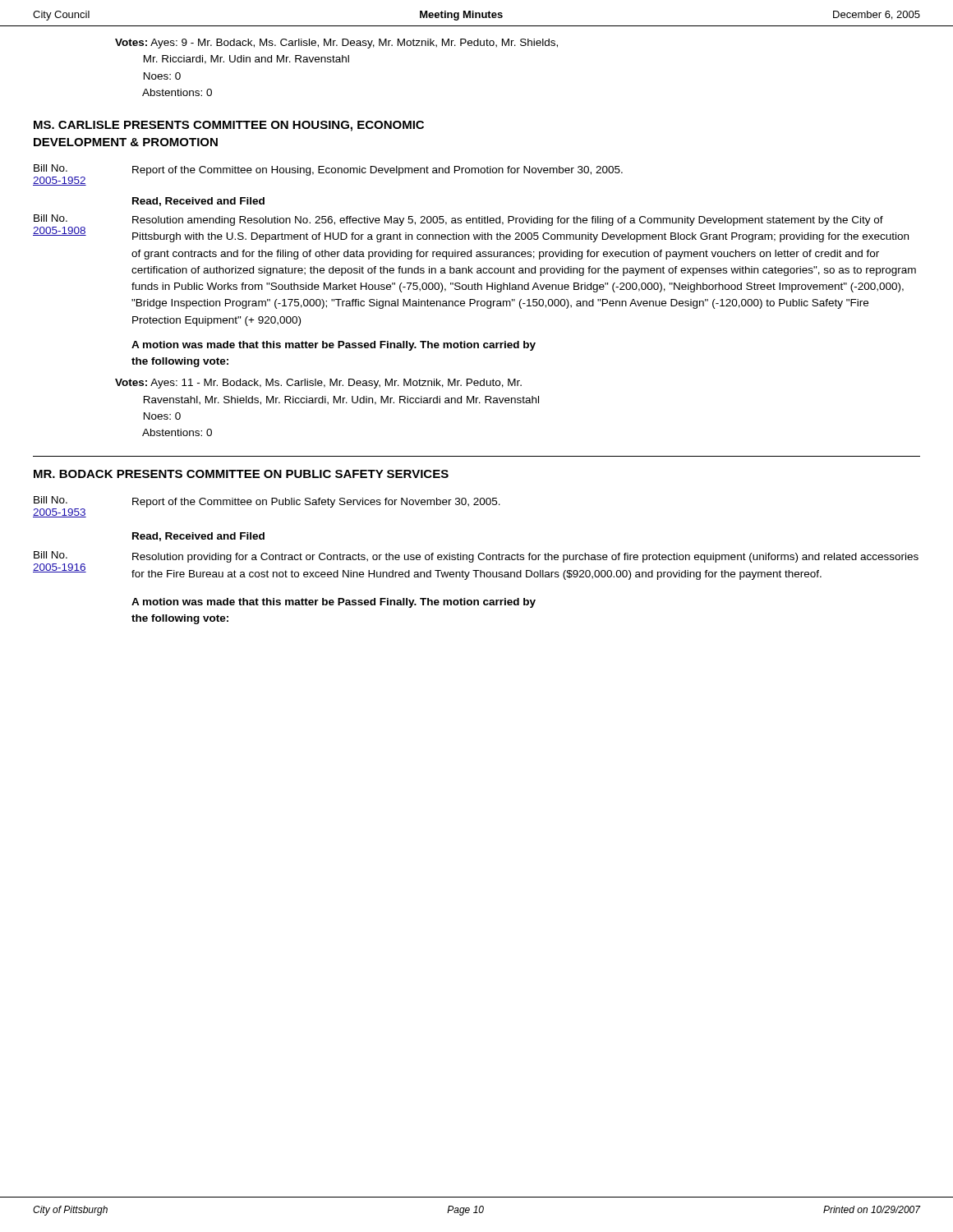Locate the text block that reads "Votes: Ayes: 11 - Mr."

(x=327, y=407)
